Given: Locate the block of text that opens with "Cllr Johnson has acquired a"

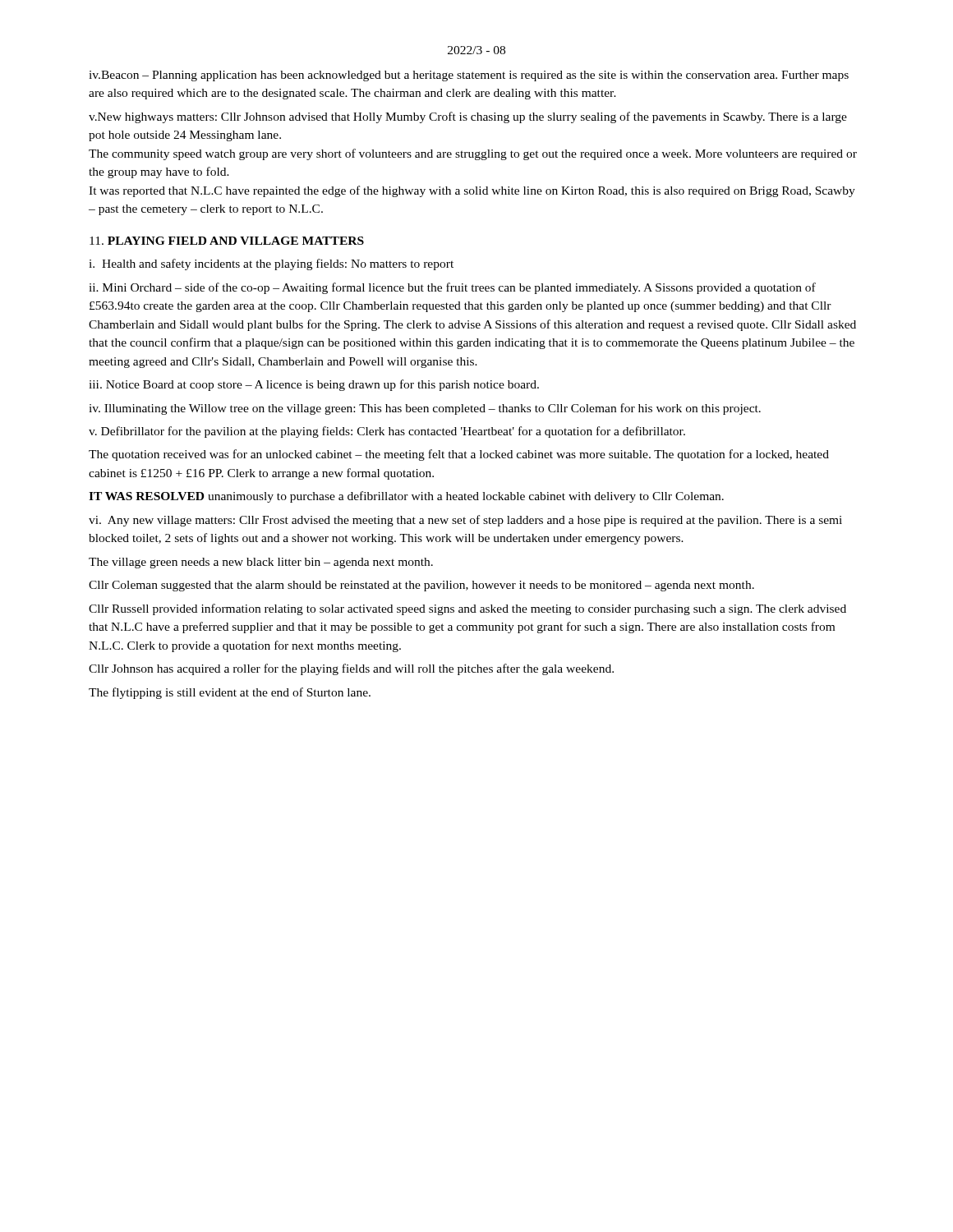Looking at the screenshot, I should tap(352, 668).
